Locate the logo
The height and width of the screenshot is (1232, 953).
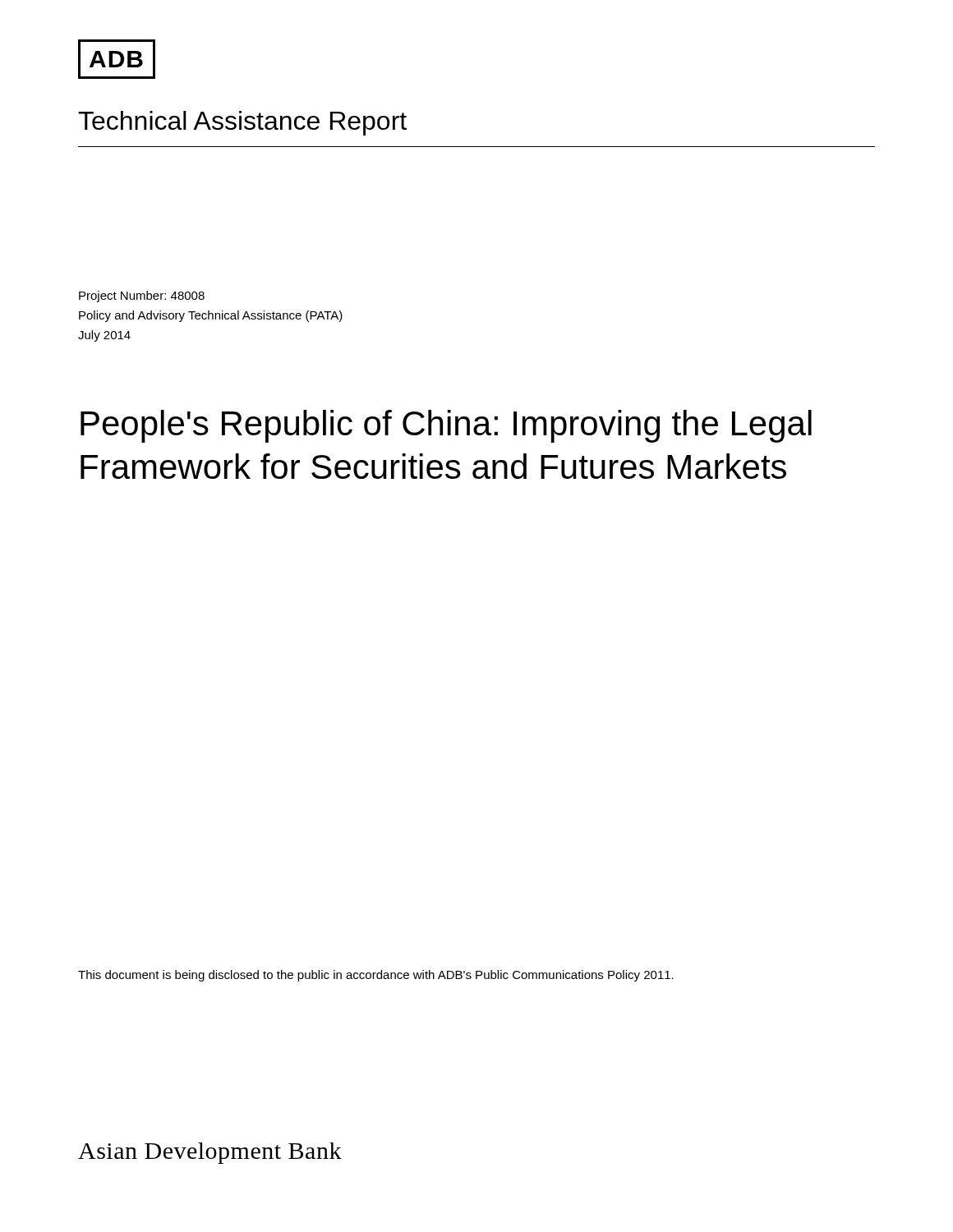(117, 59)
